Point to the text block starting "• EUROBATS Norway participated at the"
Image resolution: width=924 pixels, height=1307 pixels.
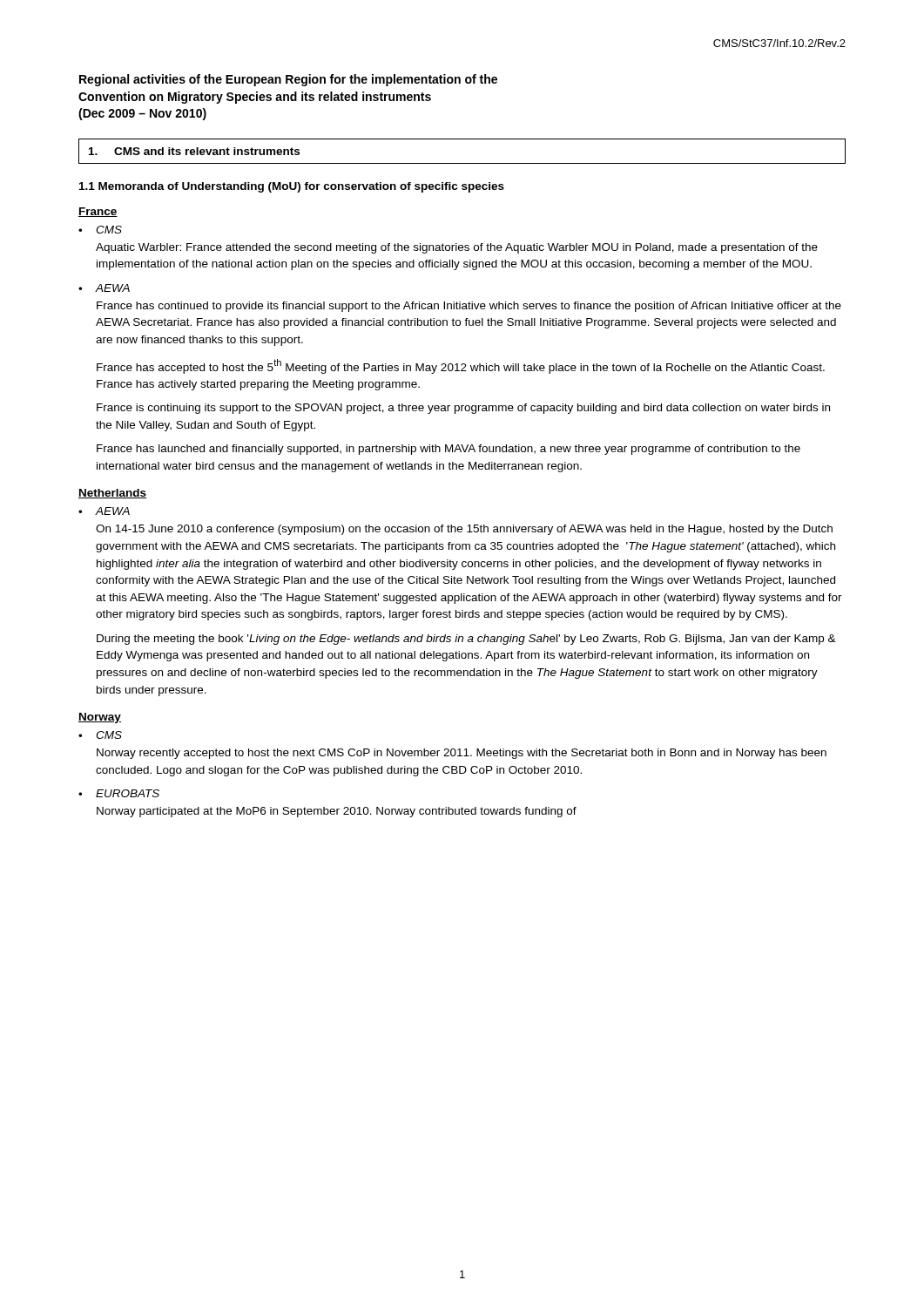(x=462, y=803)
